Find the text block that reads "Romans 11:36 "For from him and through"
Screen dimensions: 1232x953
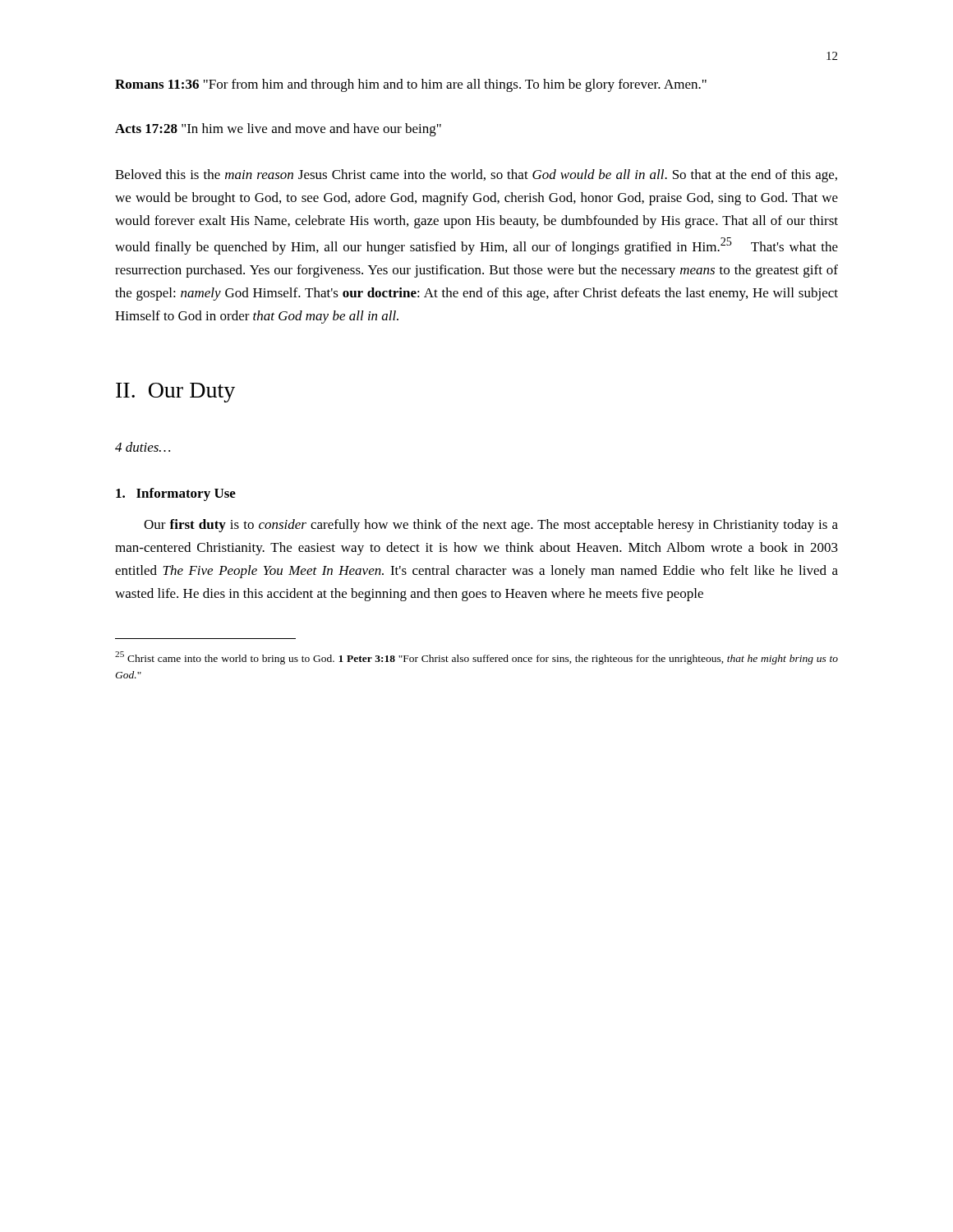[411, 84]
